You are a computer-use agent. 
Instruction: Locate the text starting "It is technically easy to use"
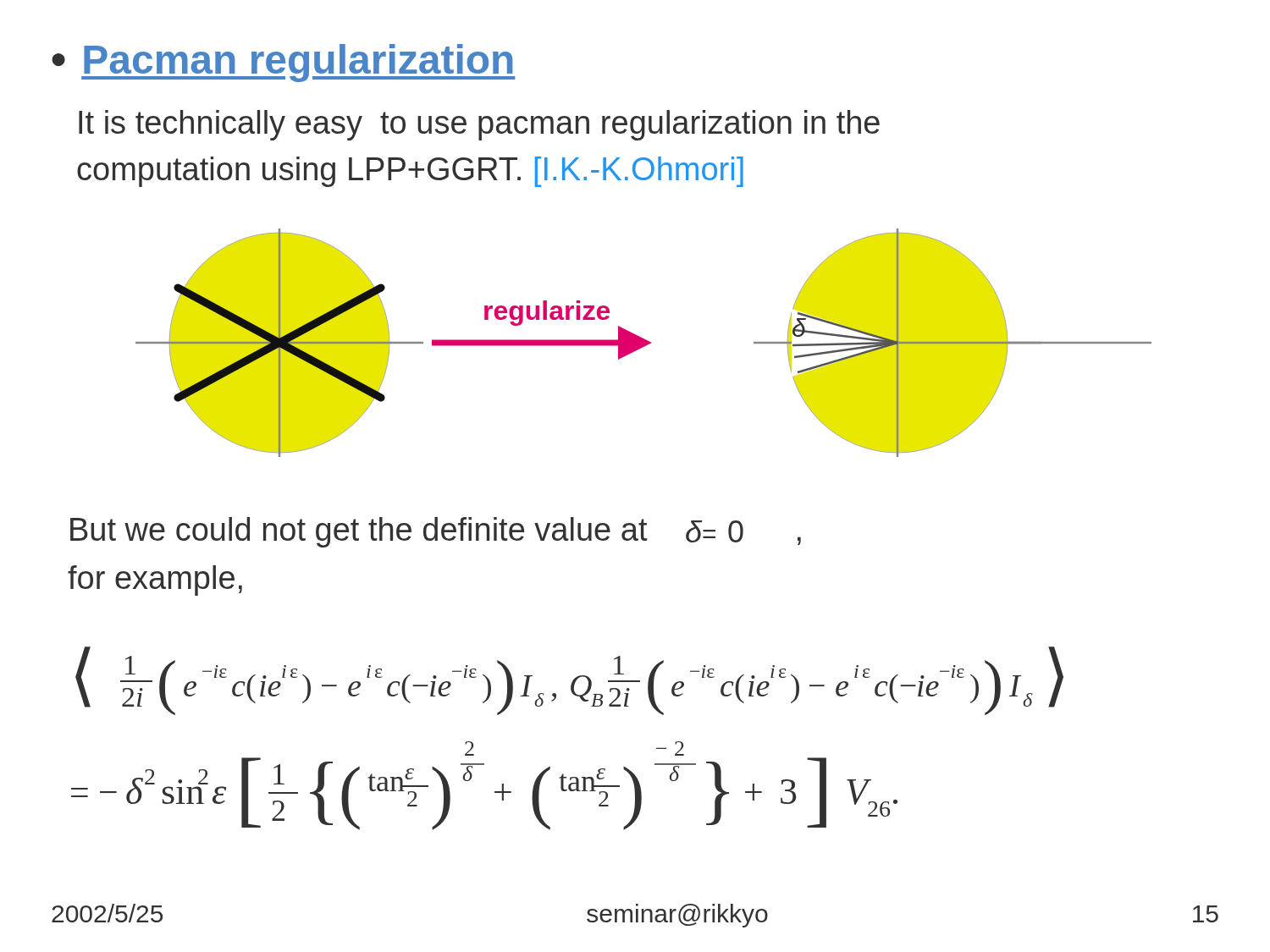pos(479,146)
